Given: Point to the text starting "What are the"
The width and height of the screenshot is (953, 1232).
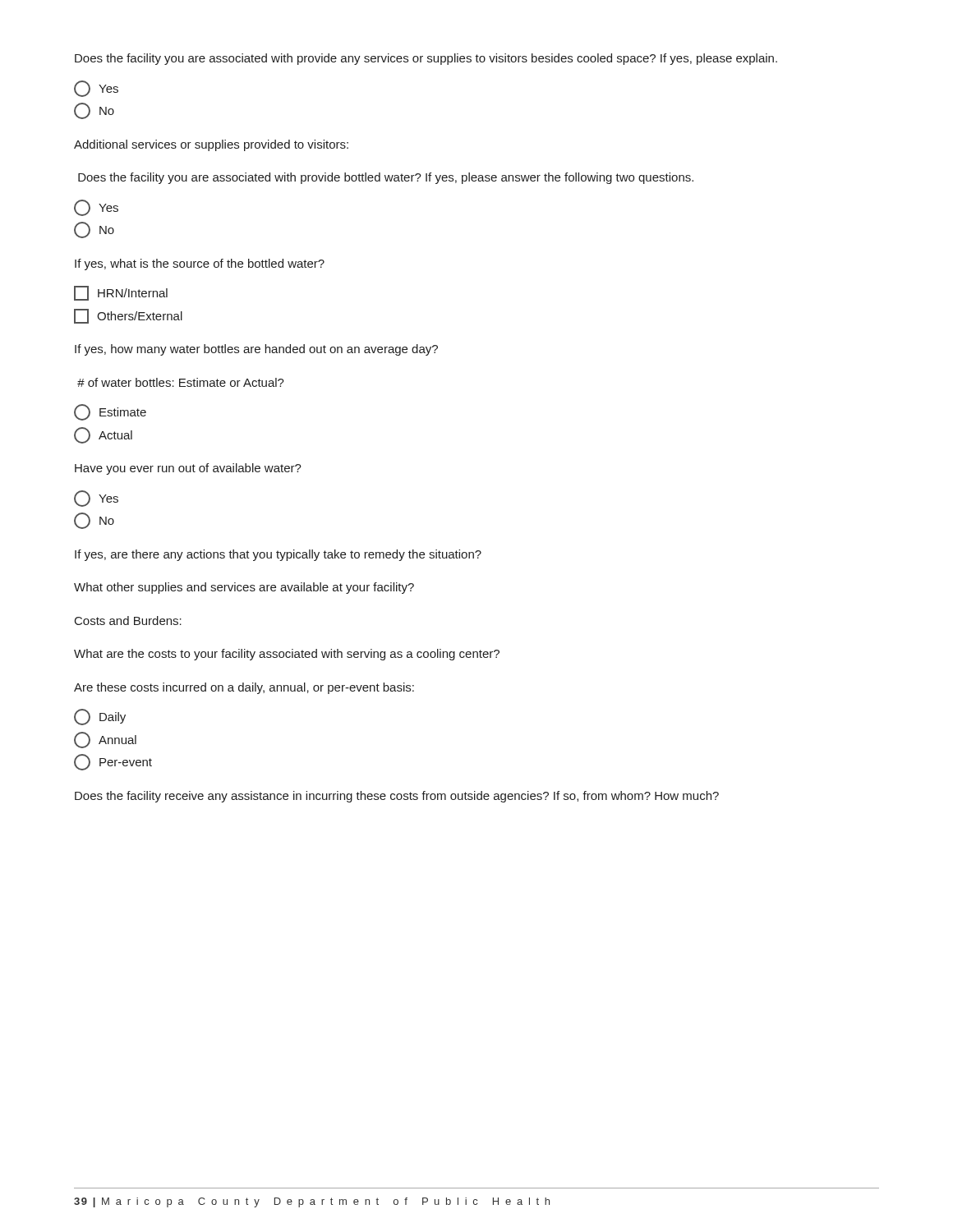Looking at the screenshot, I should click(287, 653).
